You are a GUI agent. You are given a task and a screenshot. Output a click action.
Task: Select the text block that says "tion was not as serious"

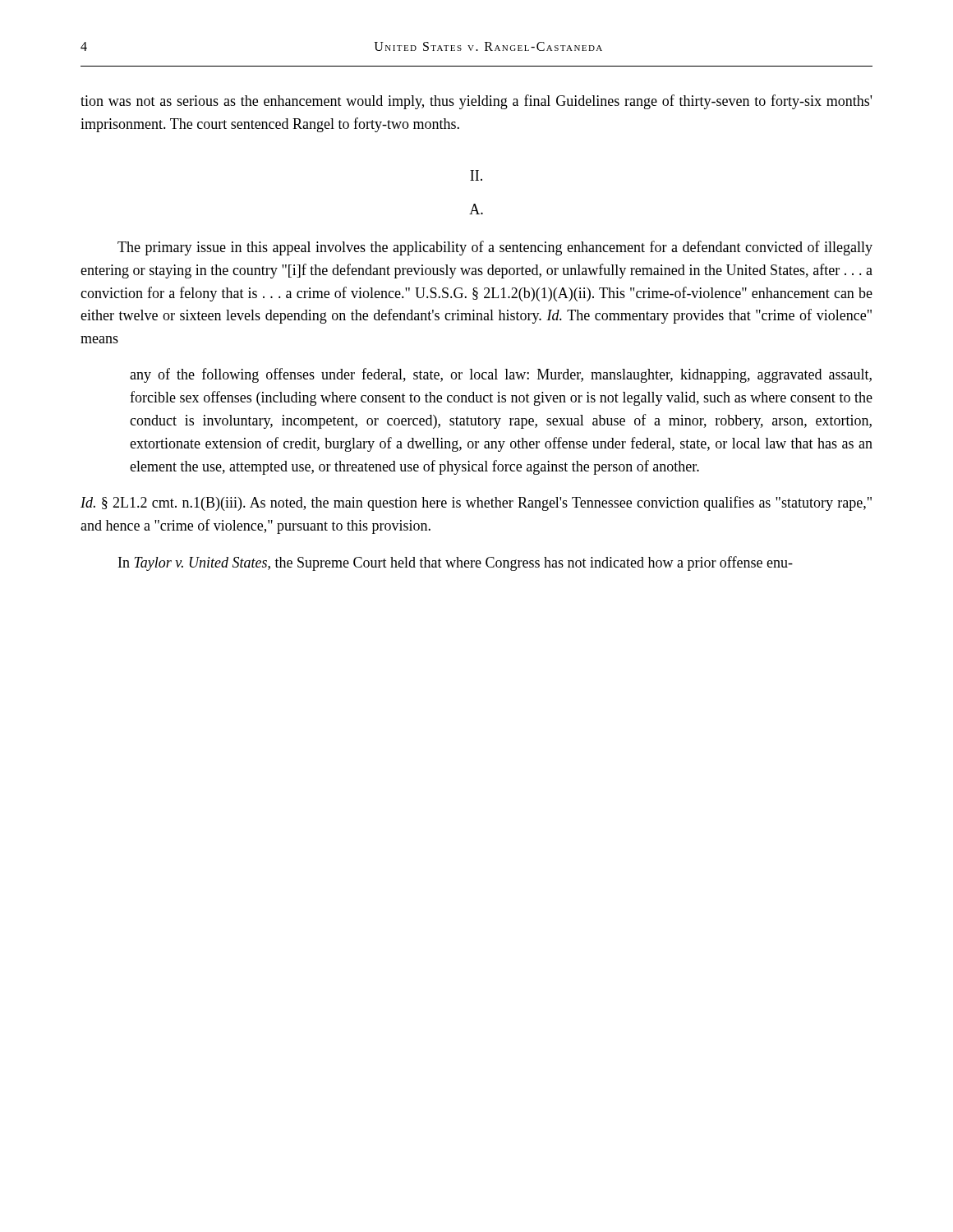476,112
